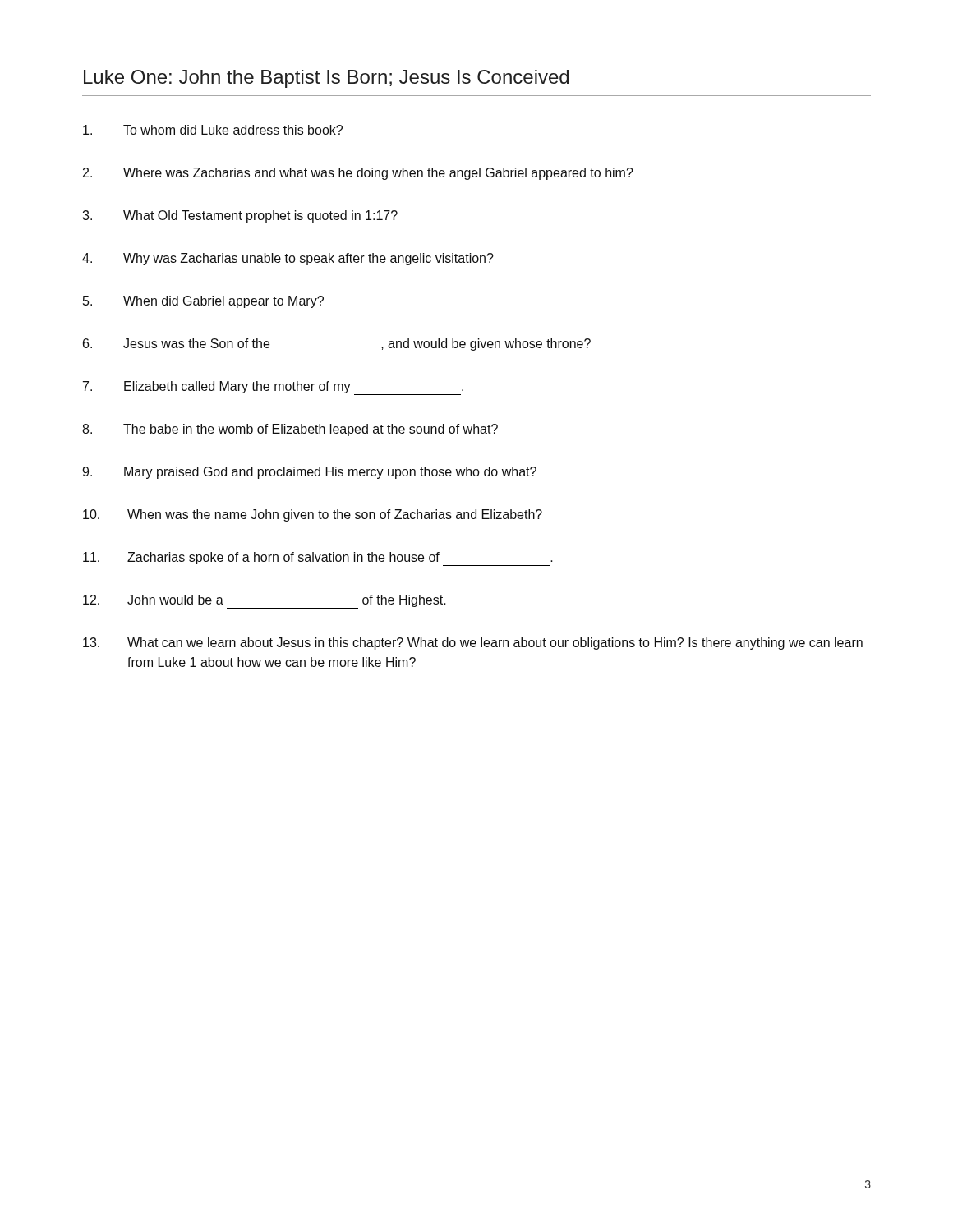The width and height of the screenshot is (953, 1232).
Task: Where is the passage that starts "7. Elizabeth called Mary the mother"?
Action: coord(273,388)
